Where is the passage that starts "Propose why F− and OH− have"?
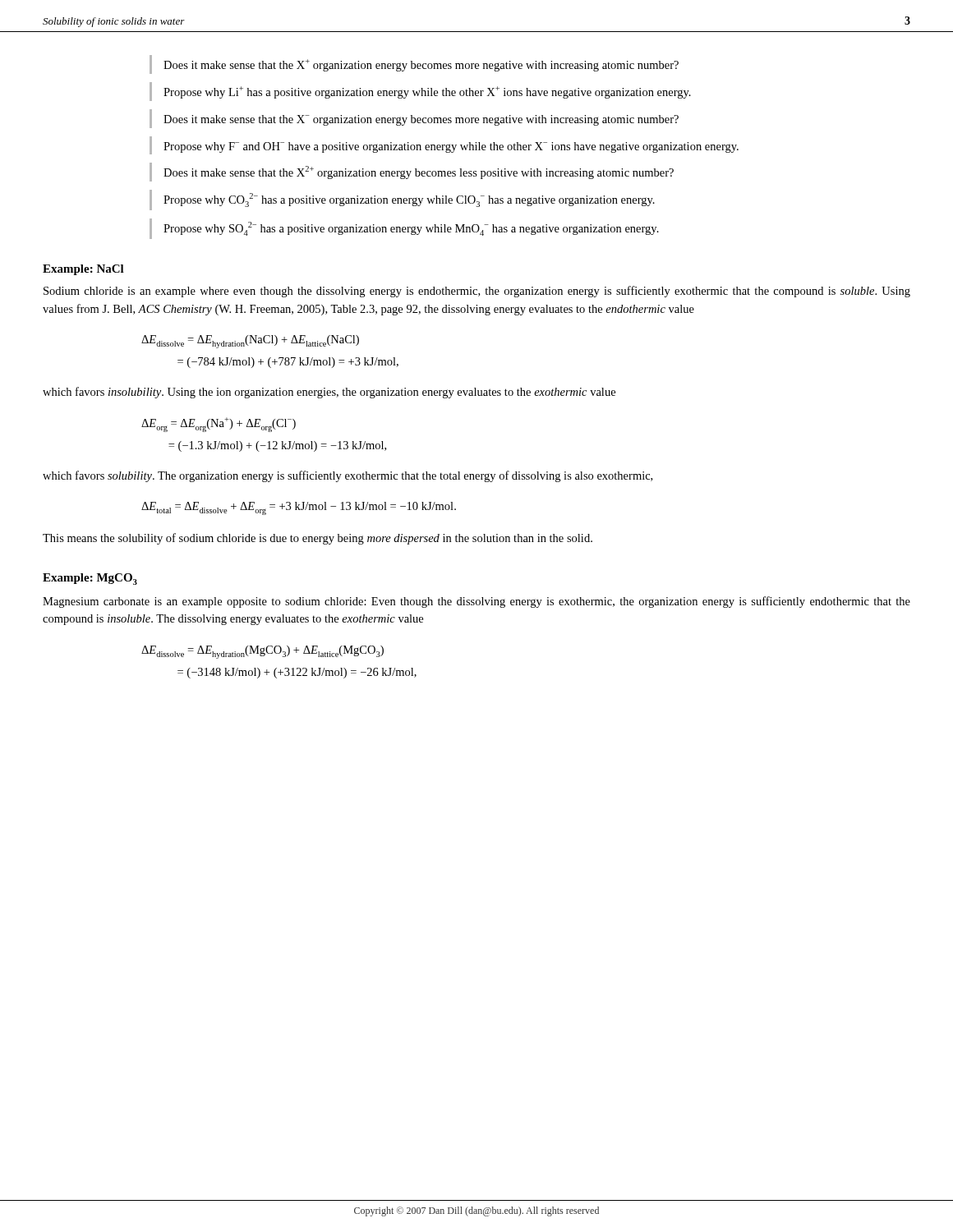The width and height of the screenshot is (953, 1232). 451,145
